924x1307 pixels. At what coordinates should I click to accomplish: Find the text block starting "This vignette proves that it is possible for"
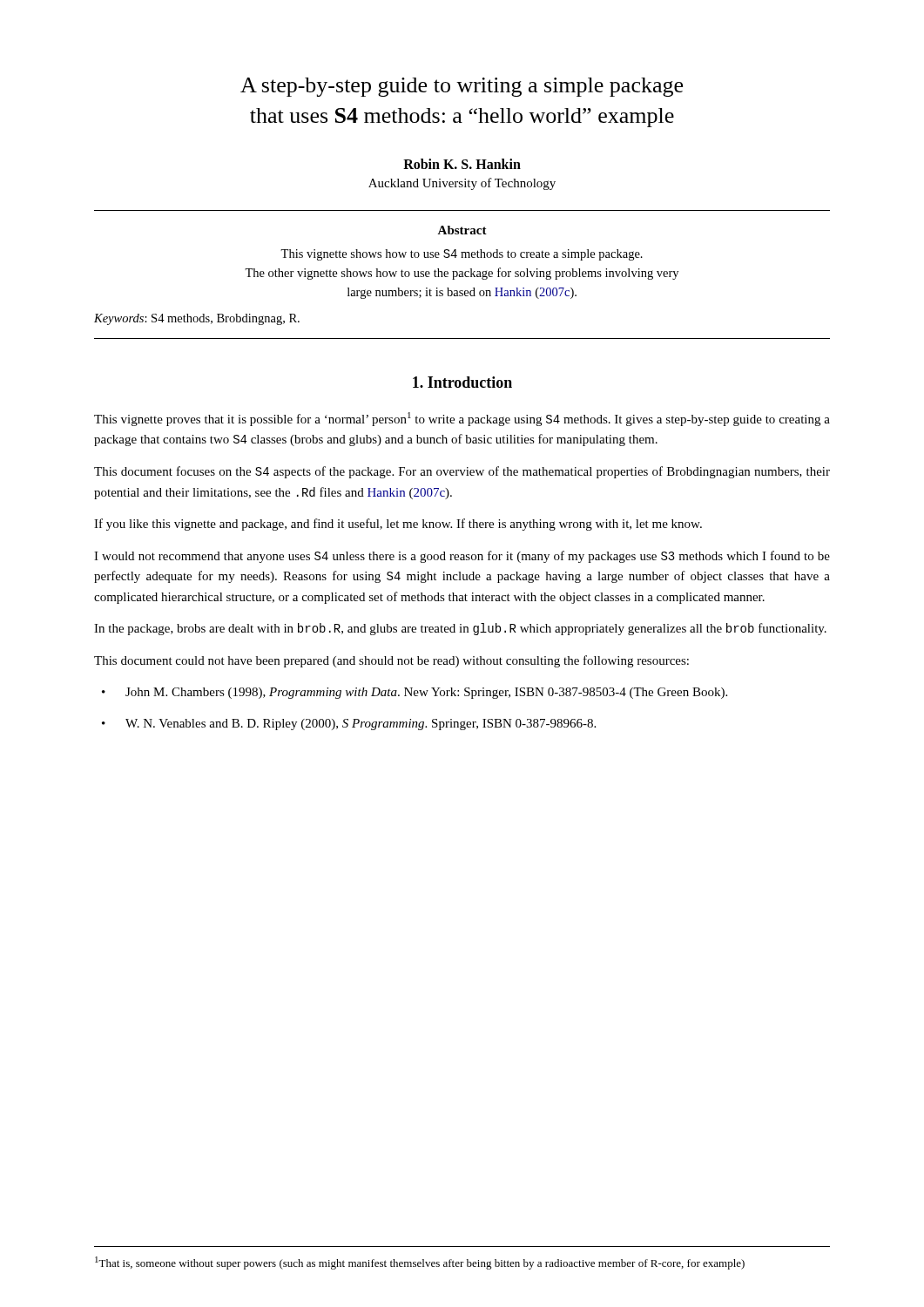pos(462,428)
